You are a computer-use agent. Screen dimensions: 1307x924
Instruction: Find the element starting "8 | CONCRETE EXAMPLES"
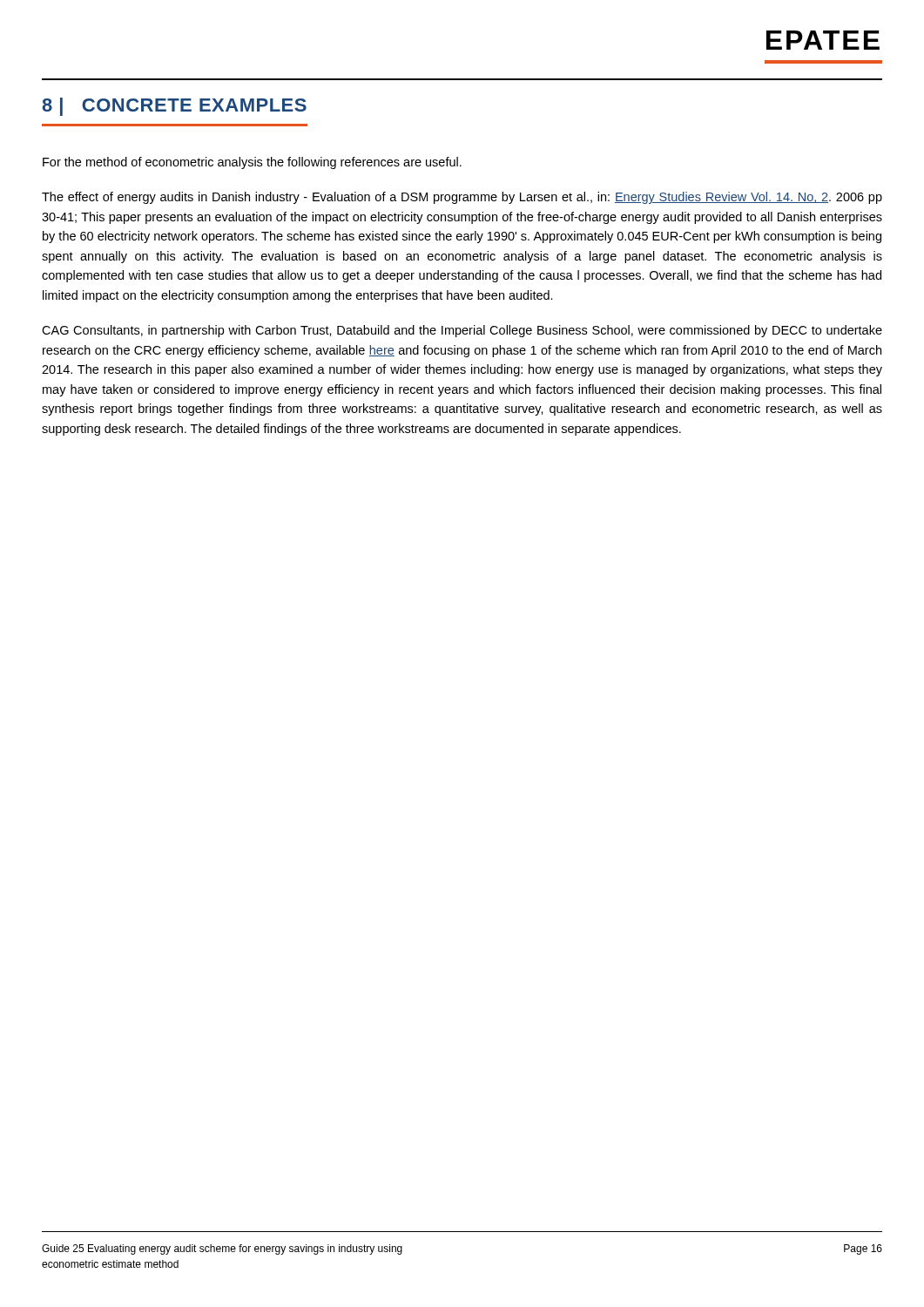point(175,110)
